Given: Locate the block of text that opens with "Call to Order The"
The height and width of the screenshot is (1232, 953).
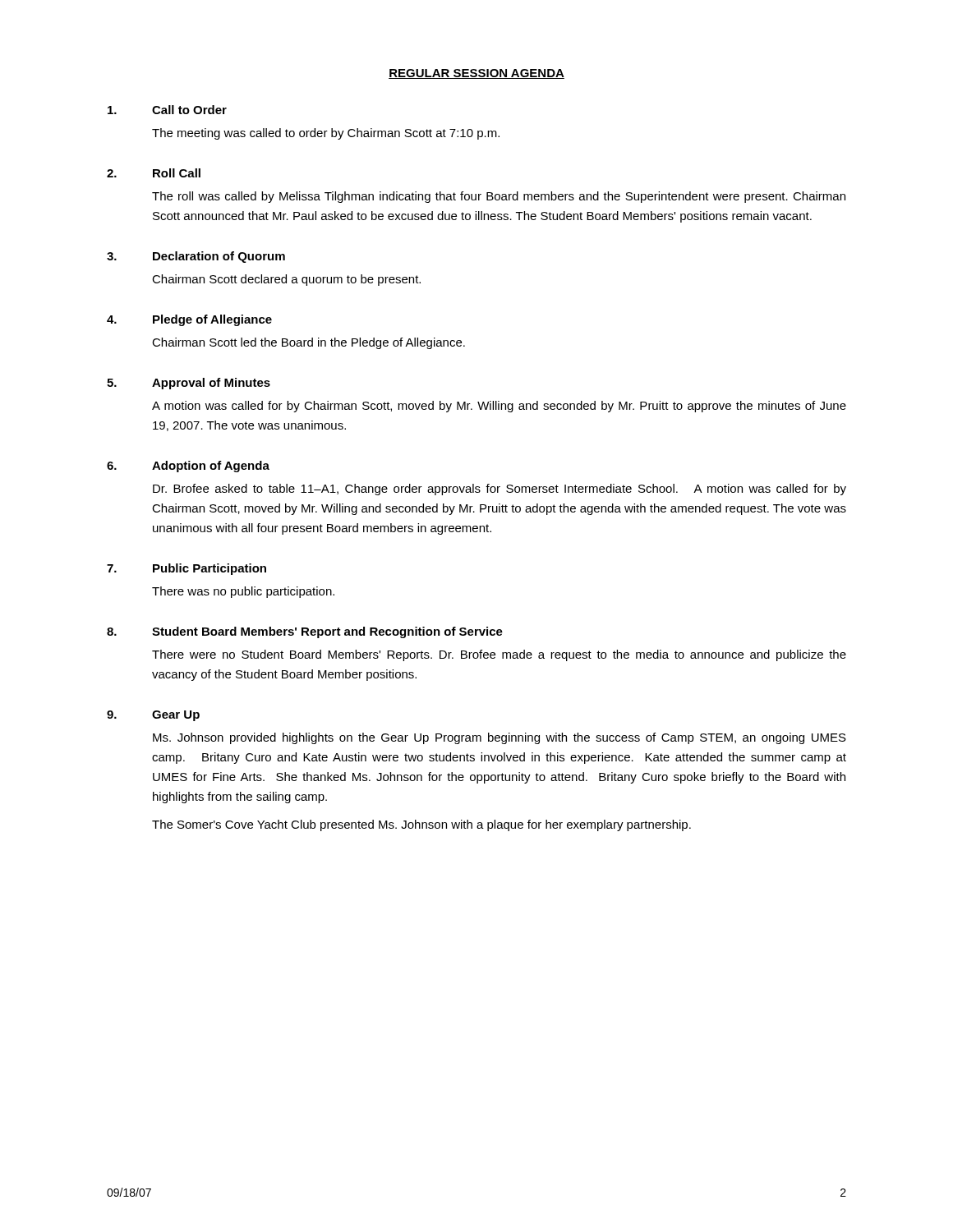Looking at the screenshot, I should 476,127.
